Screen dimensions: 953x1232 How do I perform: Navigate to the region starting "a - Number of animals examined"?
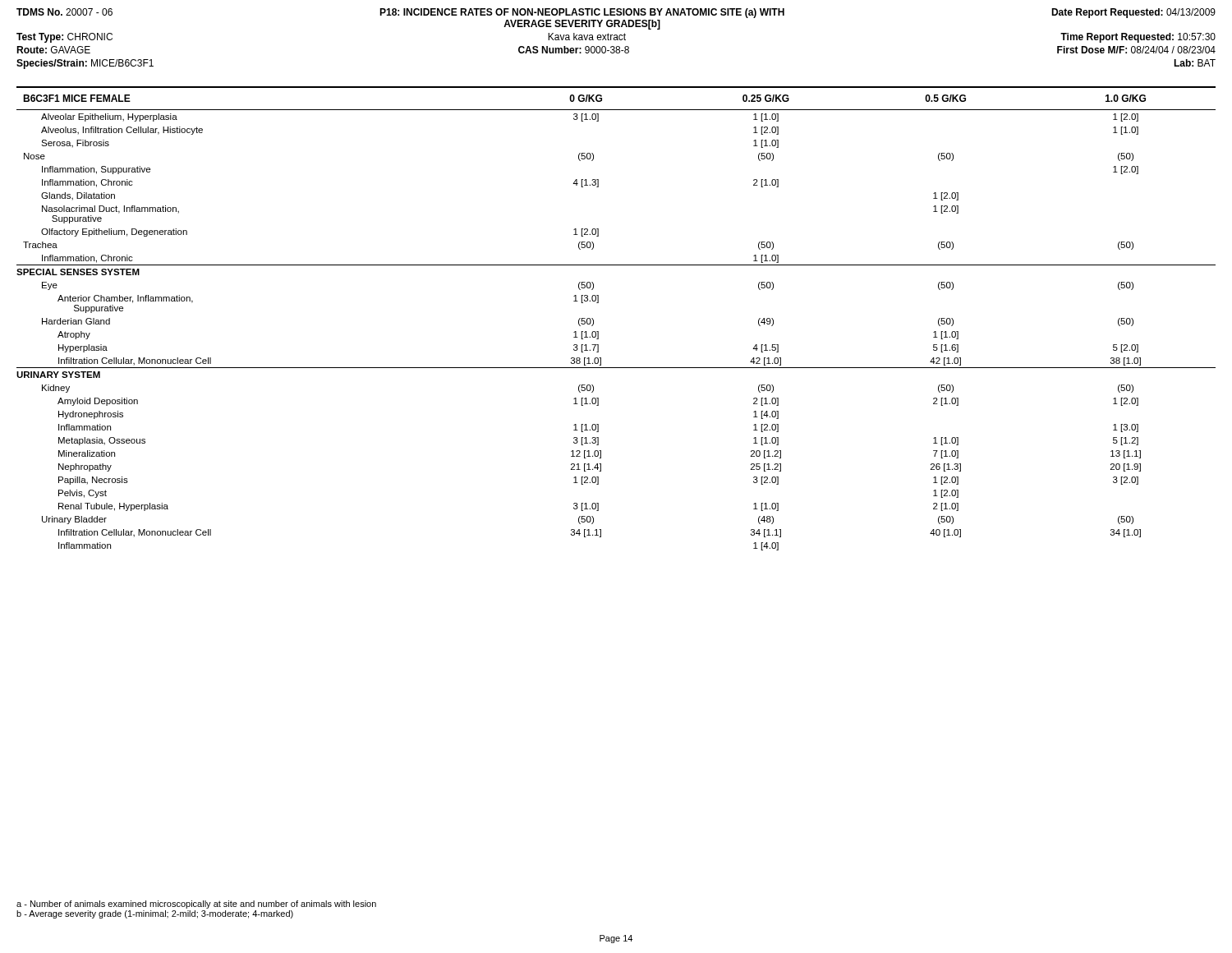[196, 909]
